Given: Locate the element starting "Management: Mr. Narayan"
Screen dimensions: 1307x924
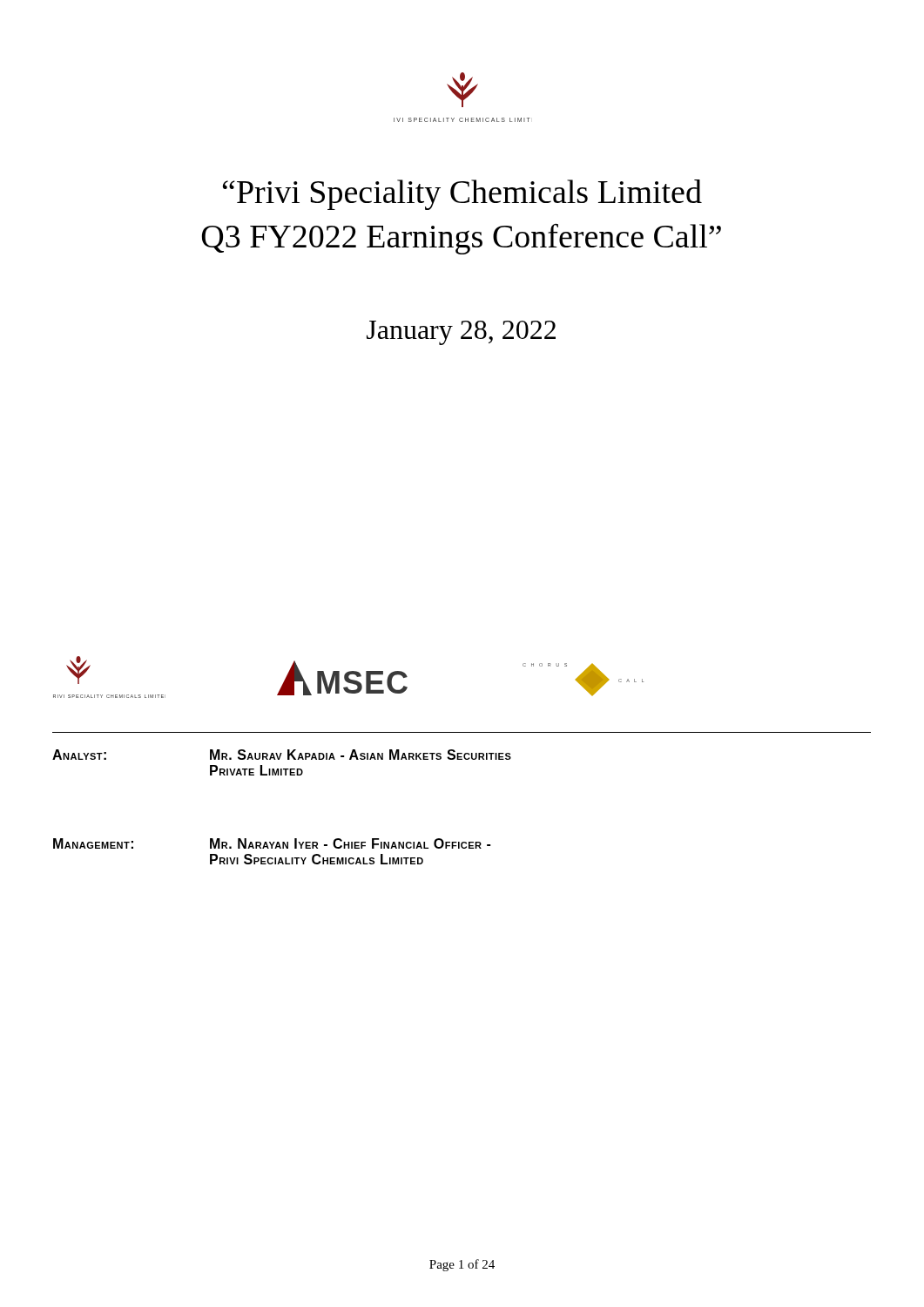Looking at the screenshot, I should point(272,852).
